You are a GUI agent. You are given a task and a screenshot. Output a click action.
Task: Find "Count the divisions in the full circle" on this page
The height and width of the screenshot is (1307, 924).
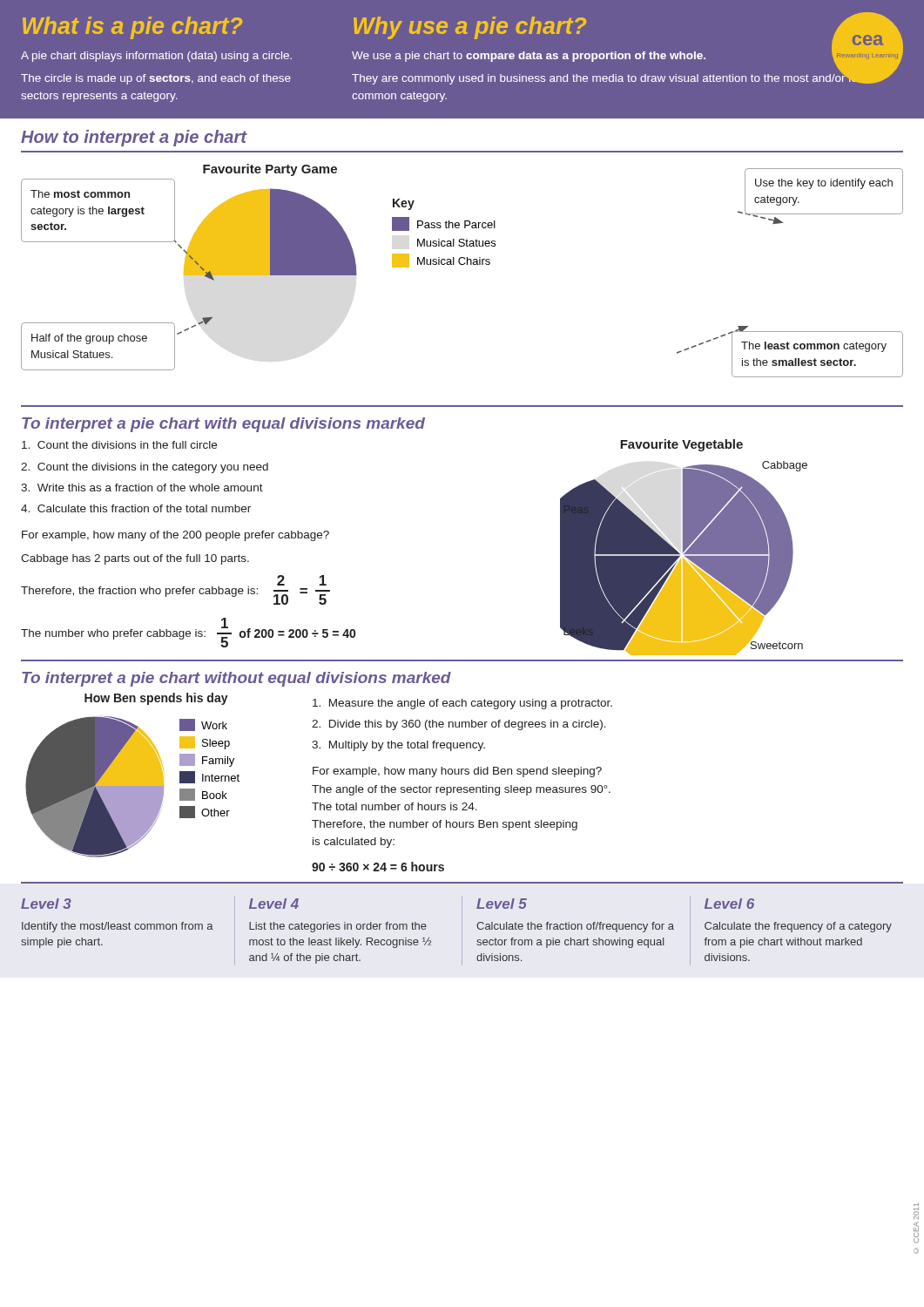click(119, 445)
